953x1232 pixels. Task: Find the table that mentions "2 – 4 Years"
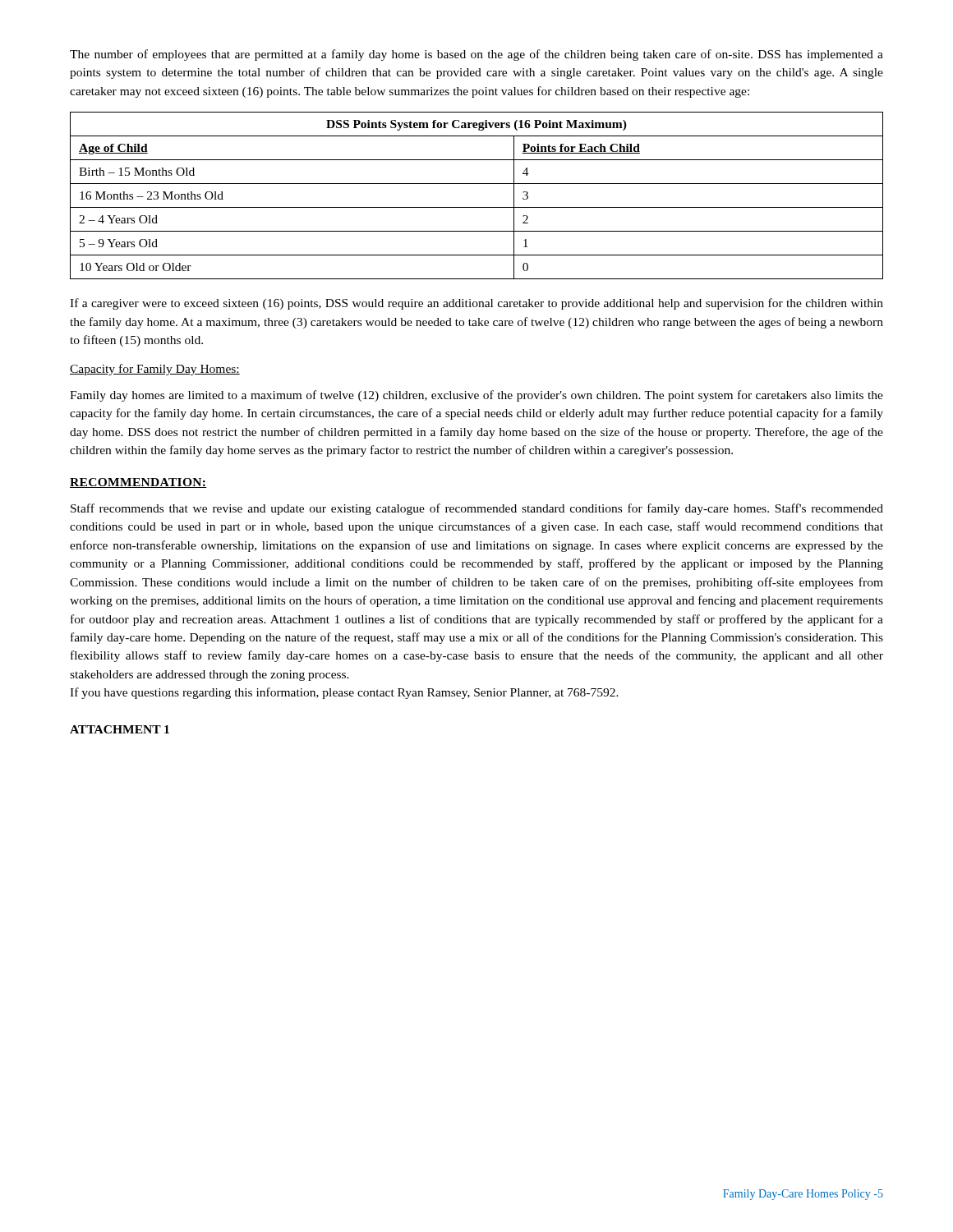476,196
